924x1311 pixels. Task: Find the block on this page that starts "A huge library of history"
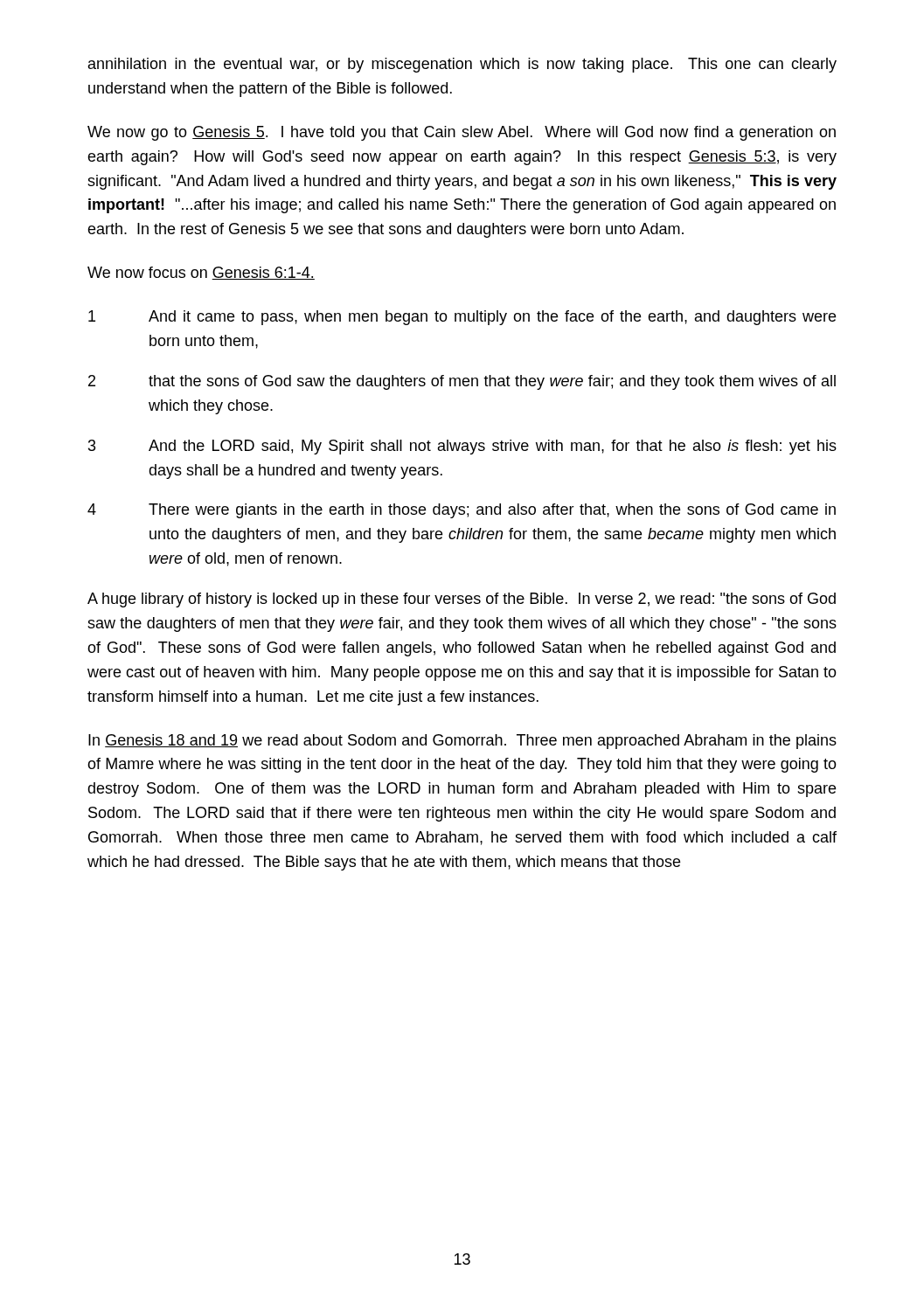click(x=462, y=648)
